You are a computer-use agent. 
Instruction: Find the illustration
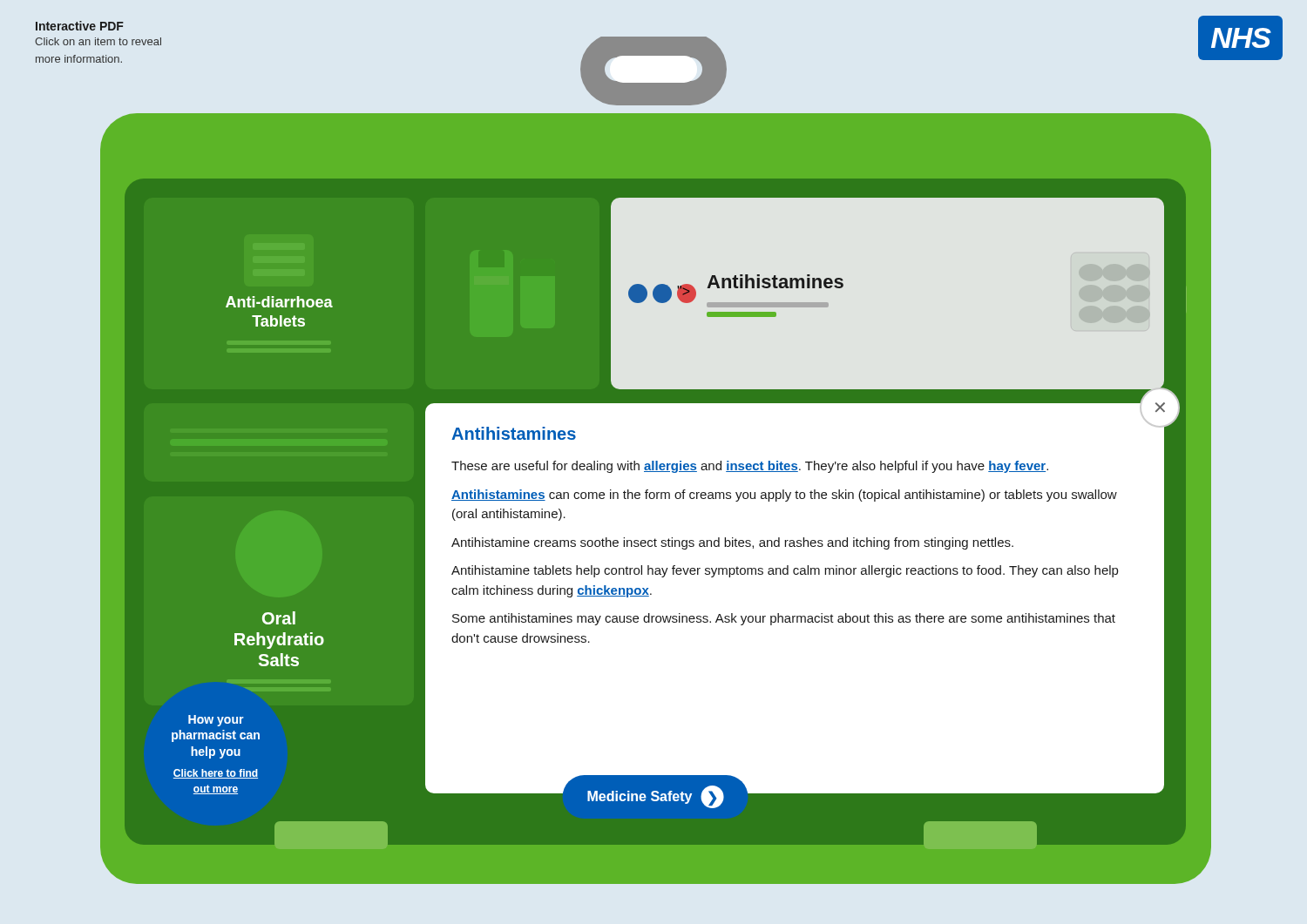tap(656, 499)
